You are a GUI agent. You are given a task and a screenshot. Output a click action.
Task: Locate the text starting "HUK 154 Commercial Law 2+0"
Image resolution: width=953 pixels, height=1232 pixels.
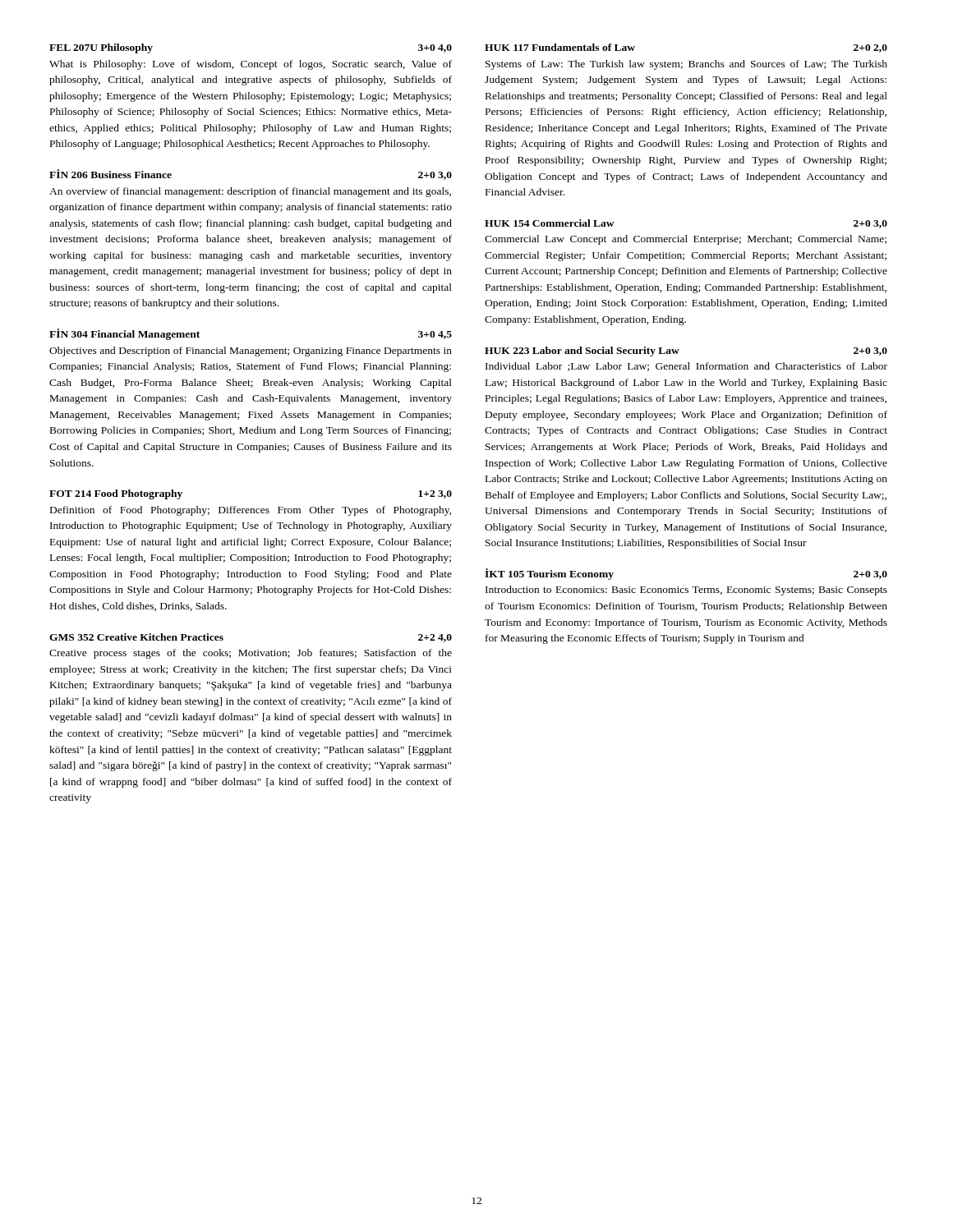click(x=686, y=270)
